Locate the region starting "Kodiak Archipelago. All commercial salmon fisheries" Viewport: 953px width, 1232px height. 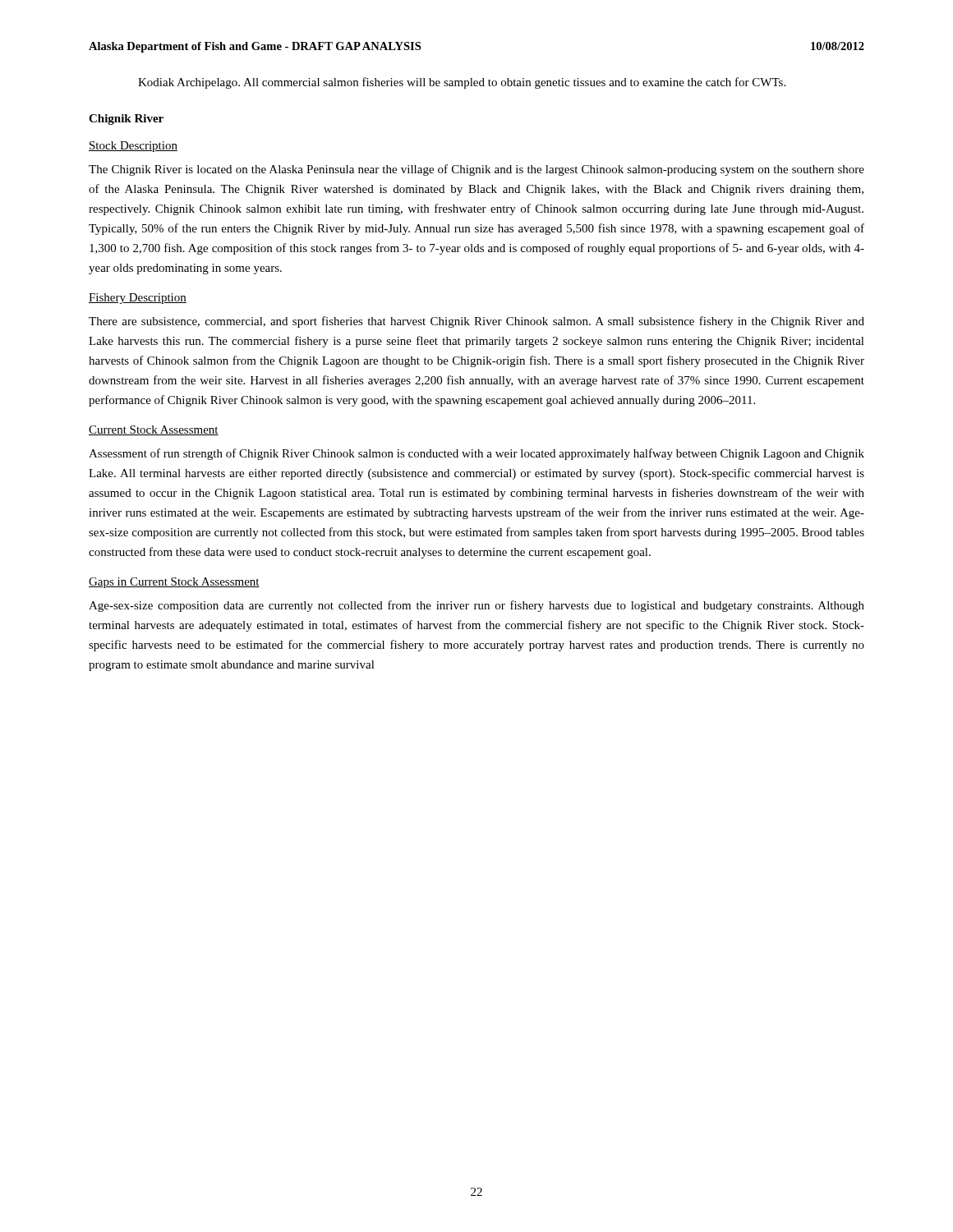pyautogui.click(x=462, y=82)
